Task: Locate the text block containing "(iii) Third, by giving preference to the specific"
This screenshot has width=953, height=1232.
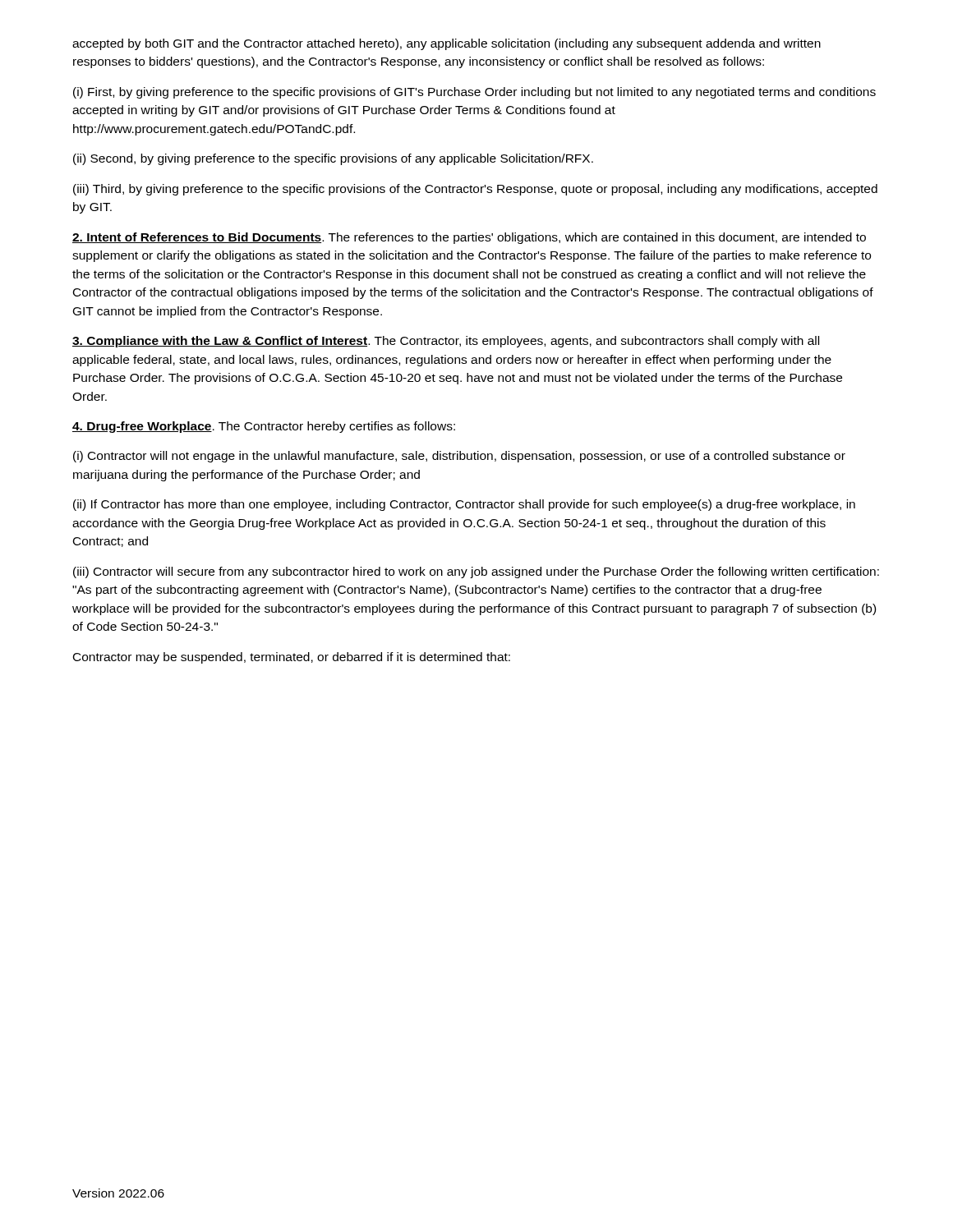Action: [475, 198]
